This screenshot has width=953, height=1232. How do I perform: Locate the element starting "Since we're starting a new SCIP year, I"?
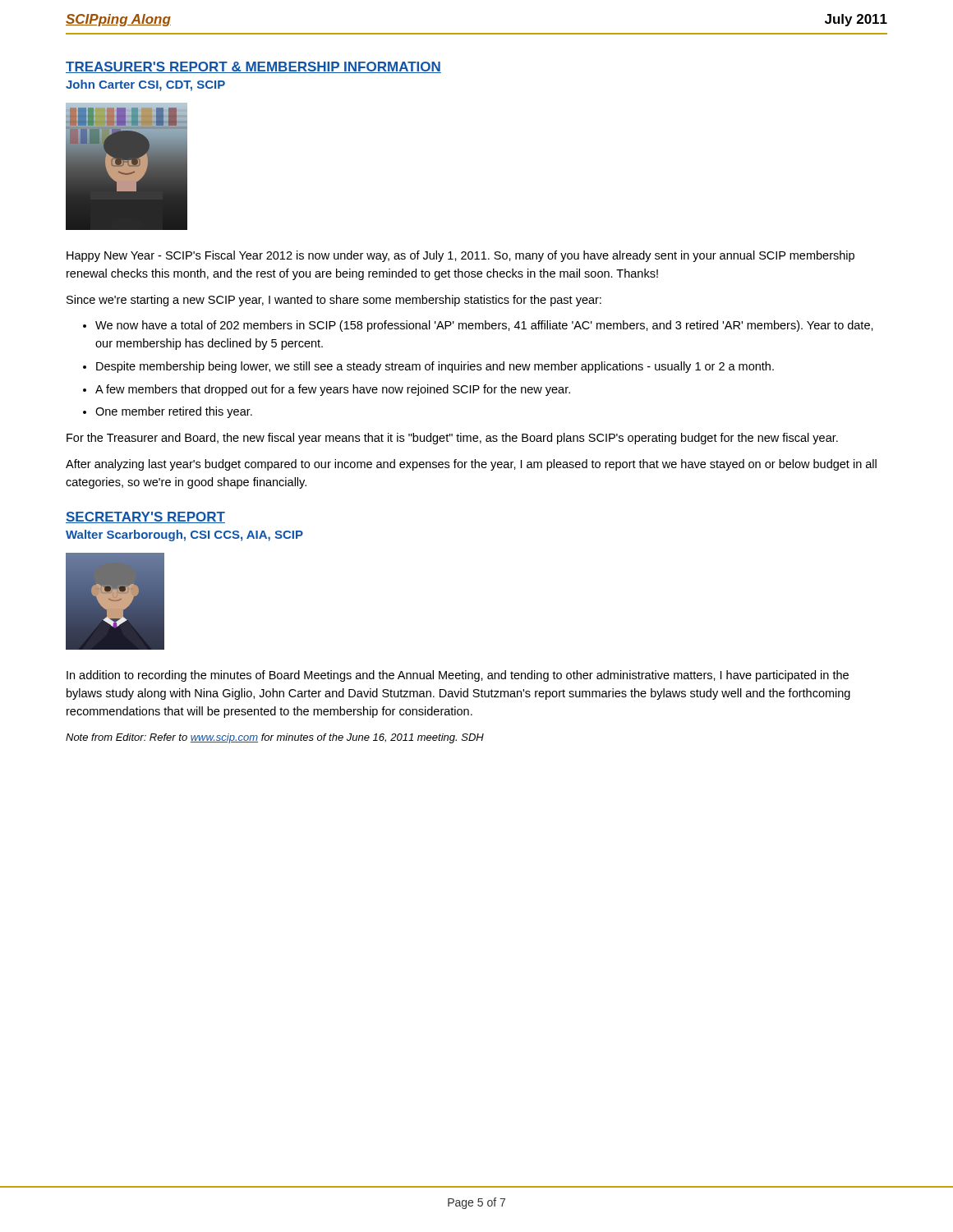[334, 299]
